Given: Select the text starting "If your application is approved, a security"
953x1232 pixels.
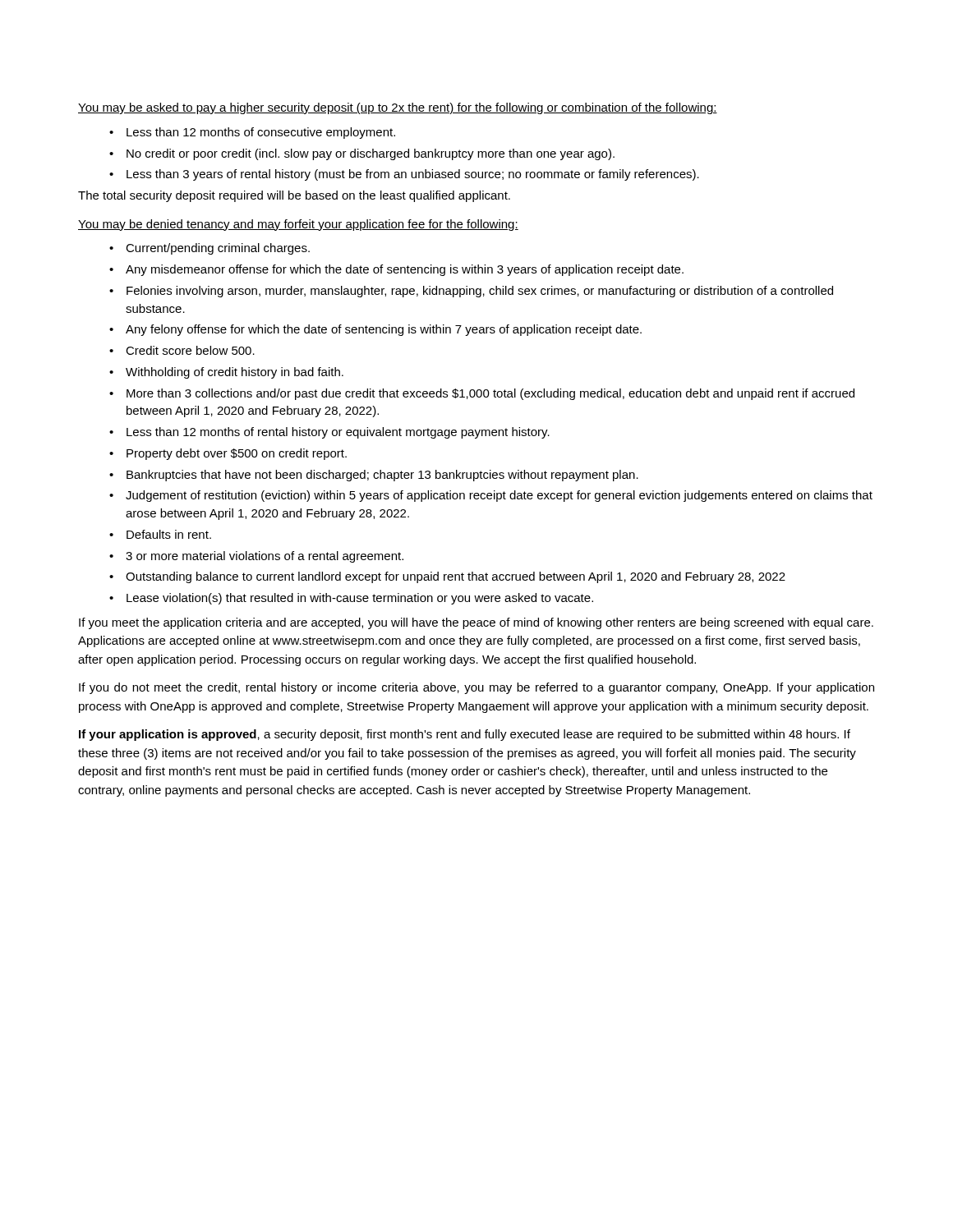Looking at the screenshot, I should click(x=467, y=762).
